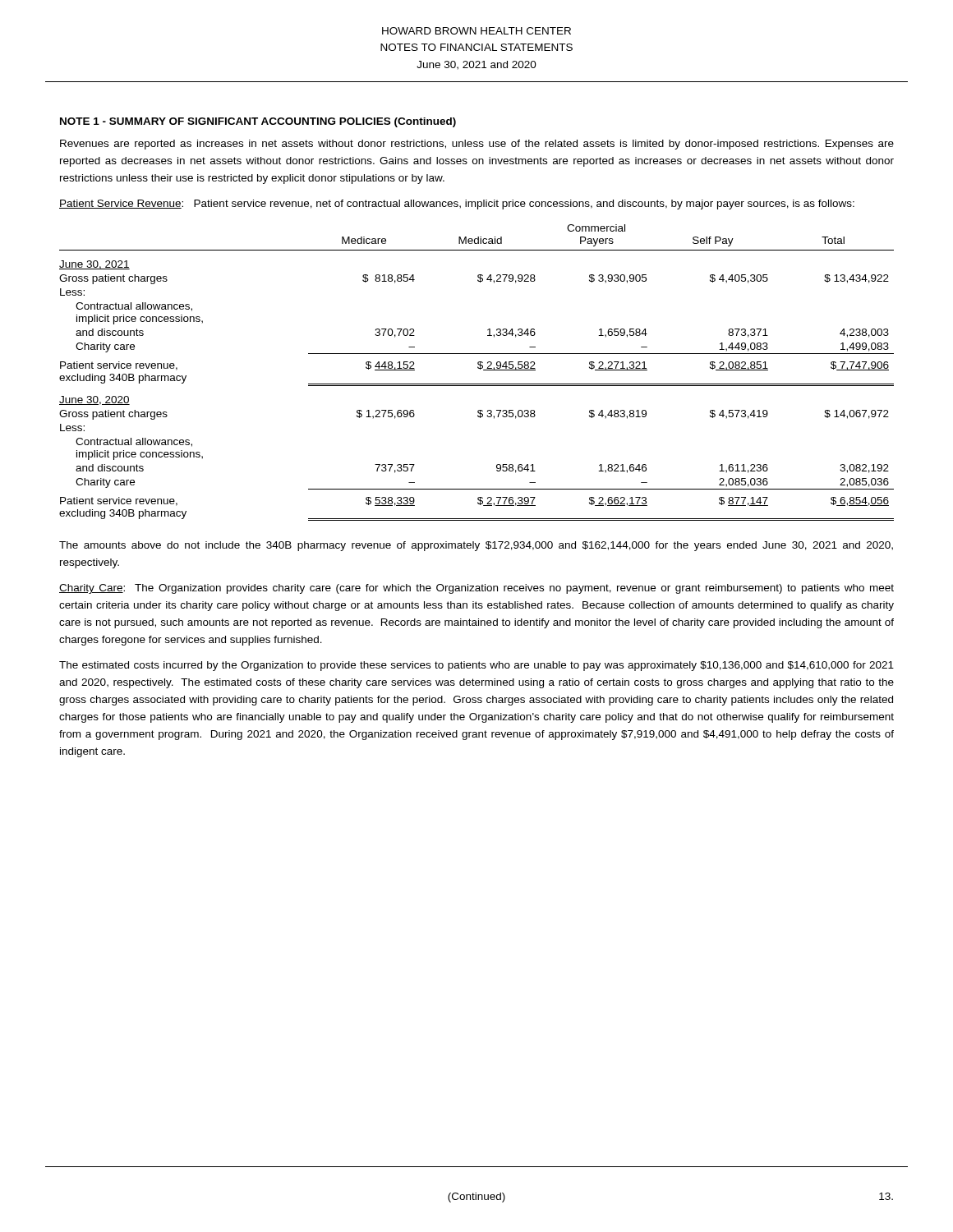Click on the text block that reads "Revenues are reported as increases in net assets"

pyautogui.click(x=476, y=160)
